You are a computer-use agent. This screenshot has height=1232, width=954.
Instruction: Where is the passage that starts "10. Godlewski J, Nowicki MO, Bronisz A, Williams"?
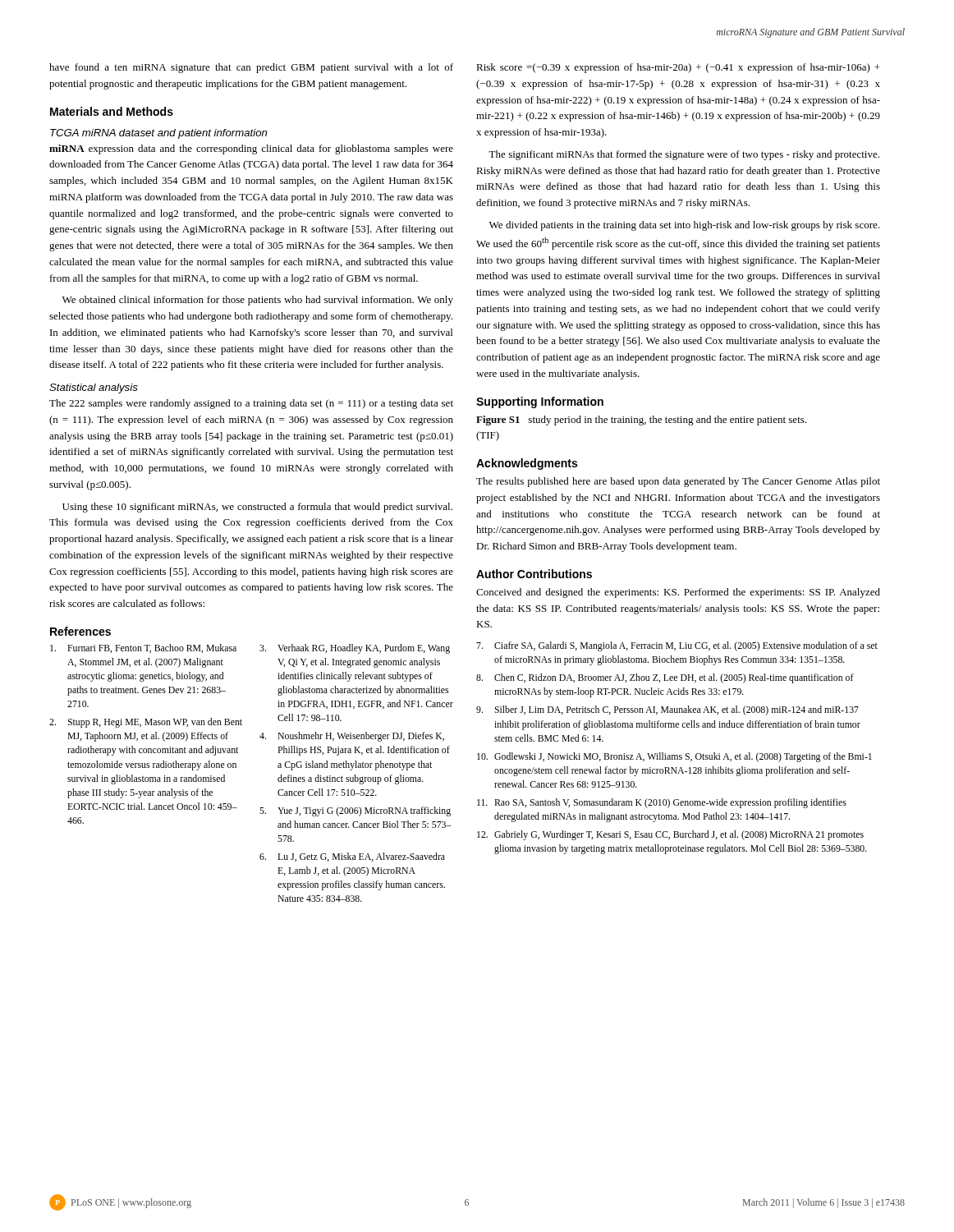(x=678, y=771)
